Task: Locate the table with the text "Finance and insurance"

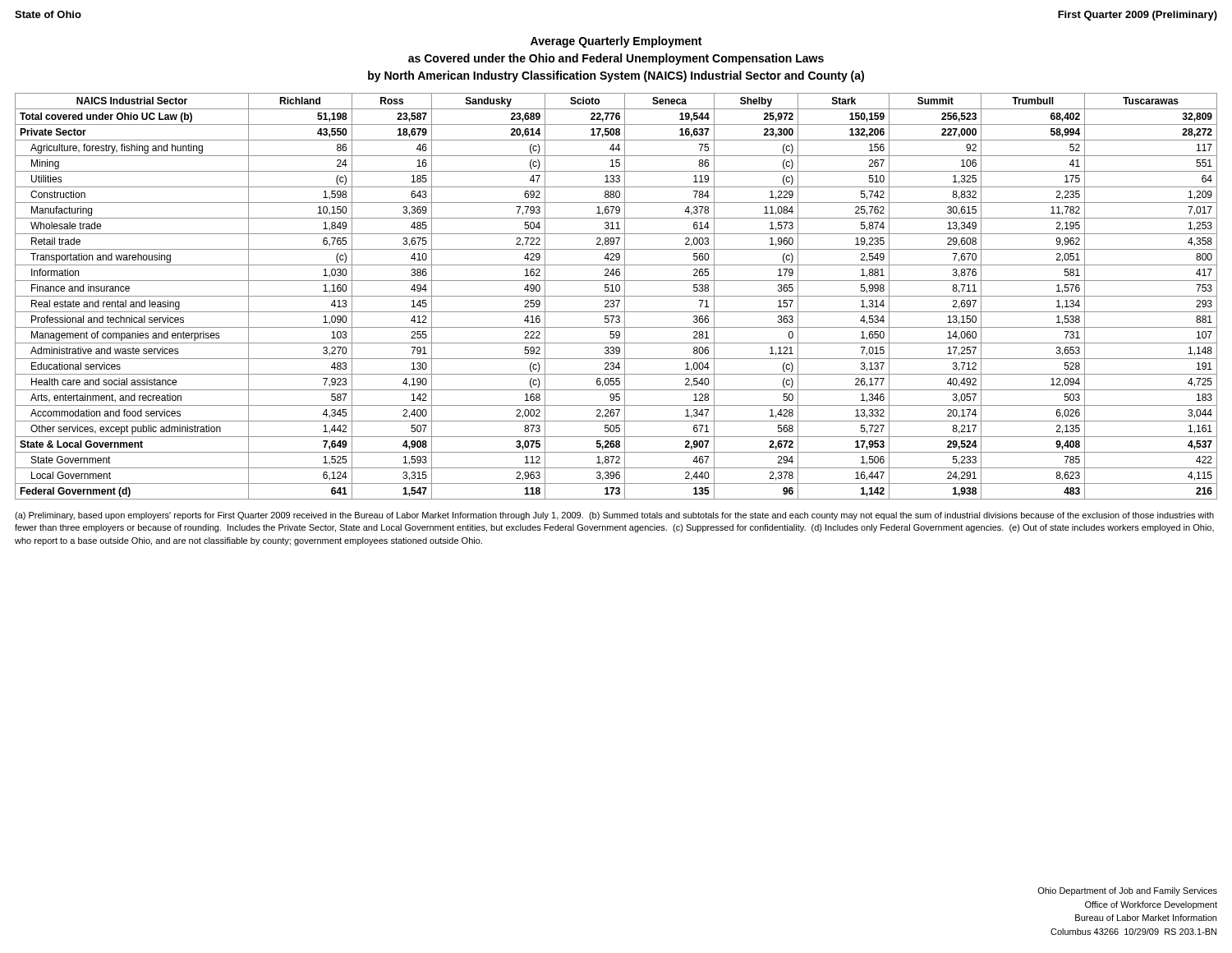Action: click(616, 296)
